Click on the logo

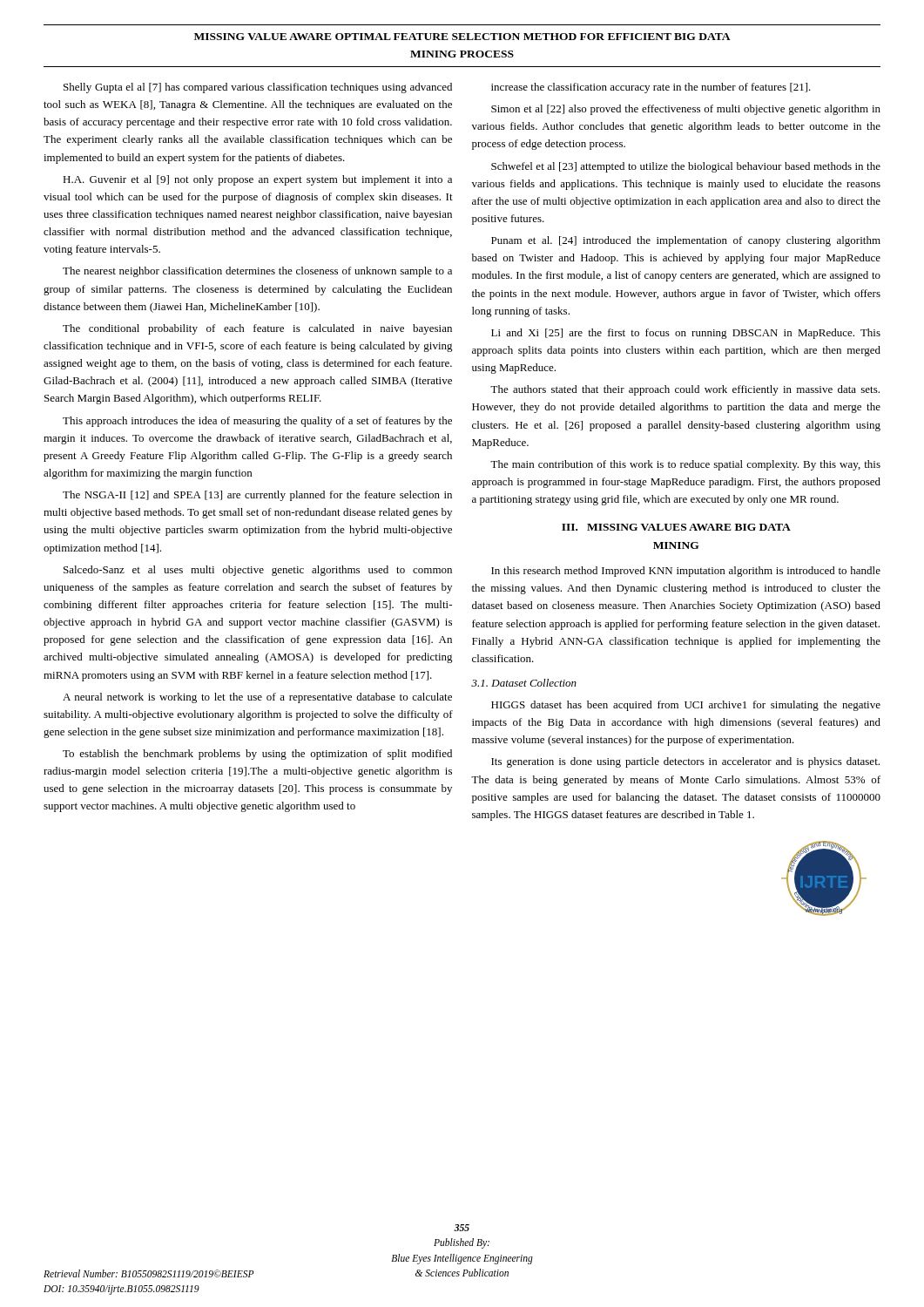tap(676, 878)
